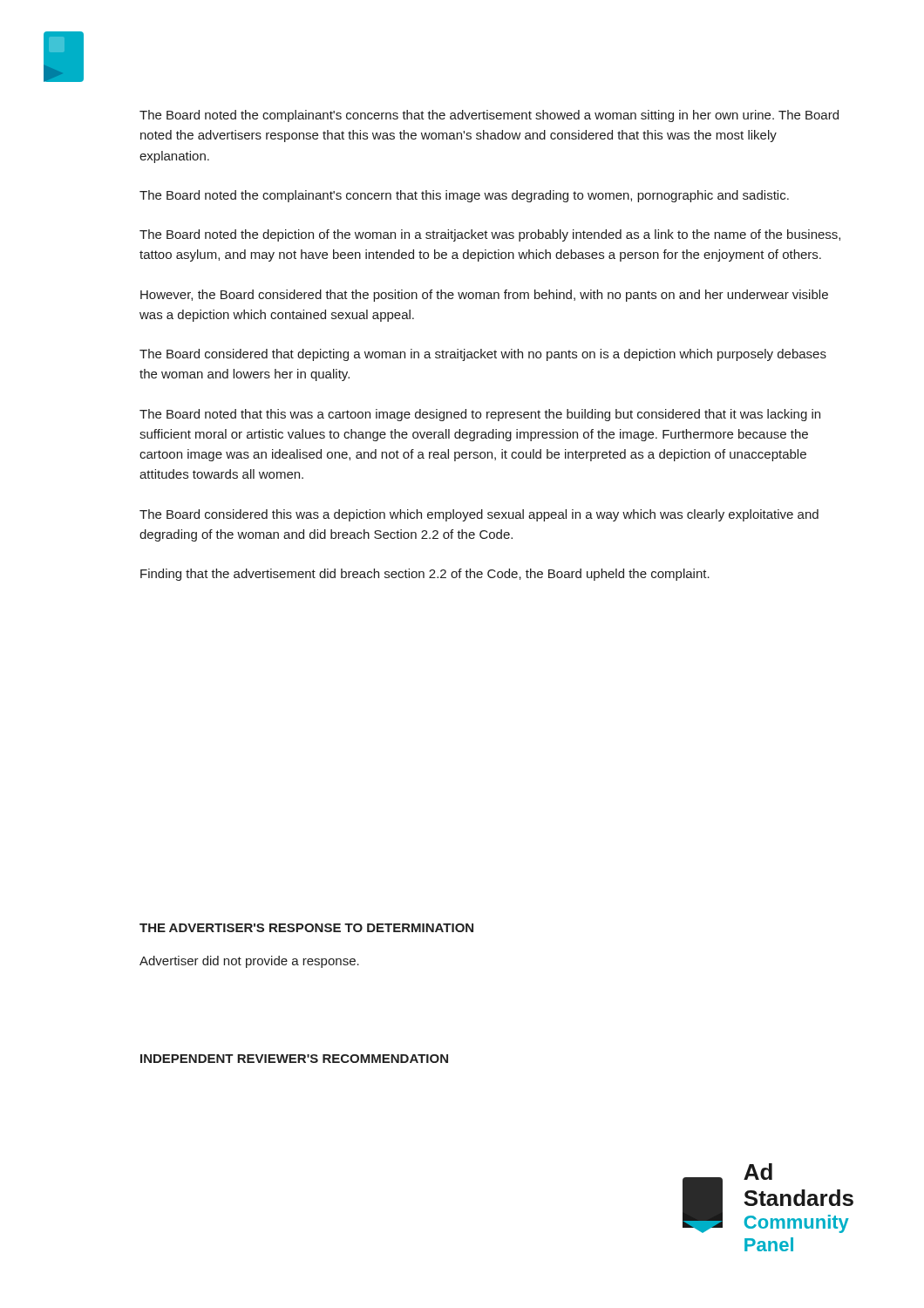Where is the passage that starts "The Board noted the depiction of the woman"?
The image size is (924, 1308).
492,244
